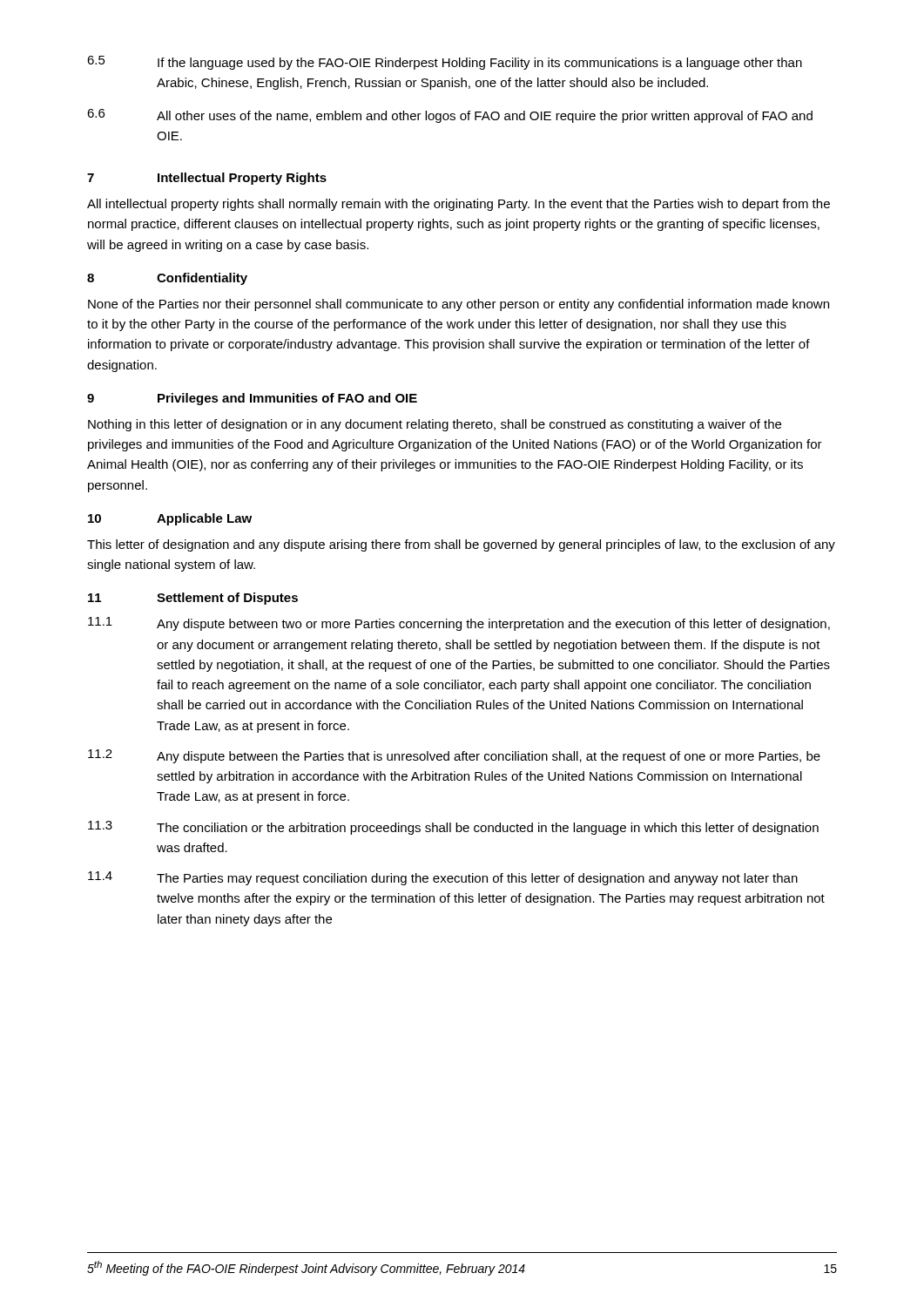Select the region starting "7 Intellectual Property Rights"
The image size is (924, 1307).
click(207, 177)
